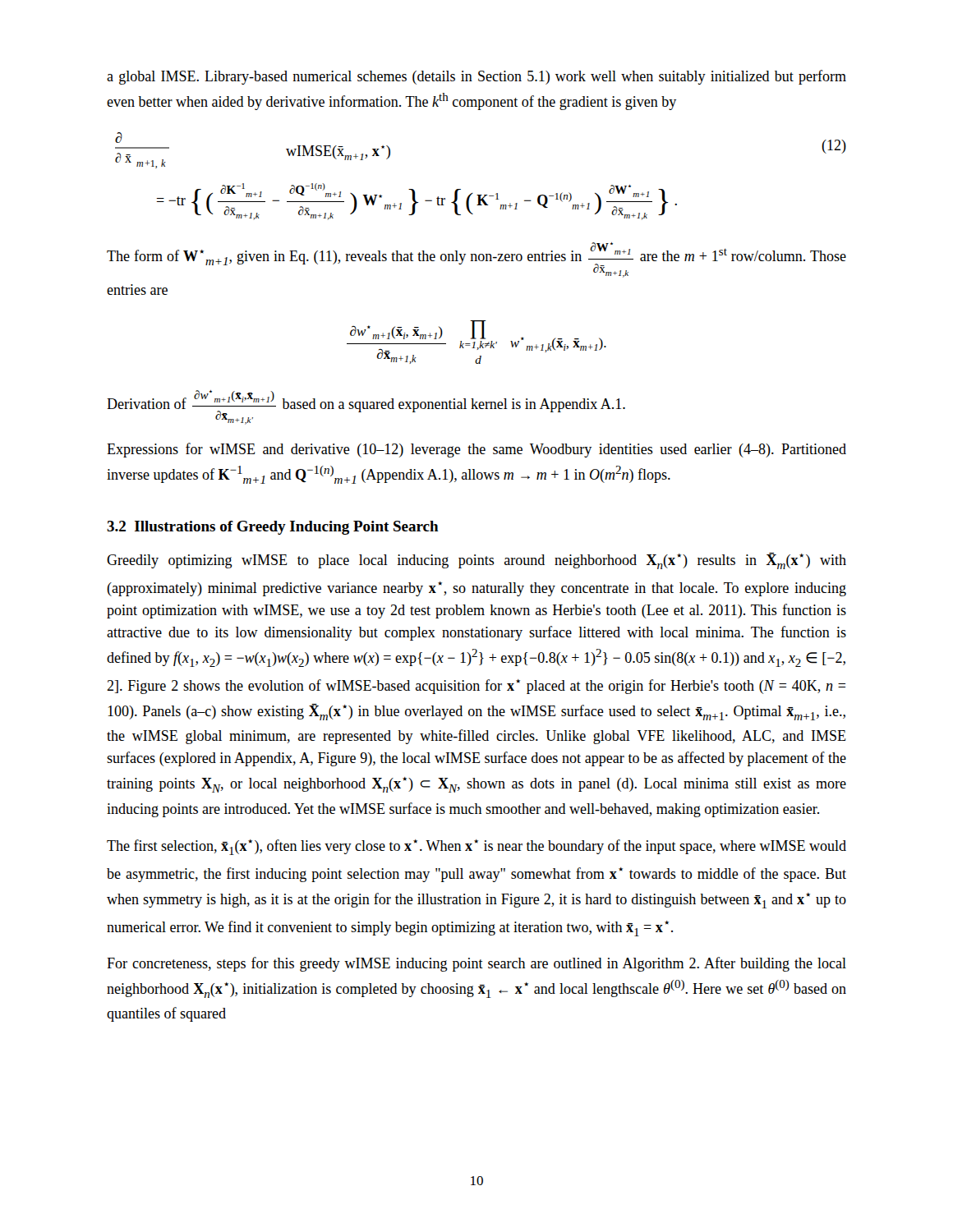Click on the text block starting "(12) ∂ ∂ x̄ m +1,"
The width and height of the screenshot is (953, 1232).
click(x=476, y=175)
